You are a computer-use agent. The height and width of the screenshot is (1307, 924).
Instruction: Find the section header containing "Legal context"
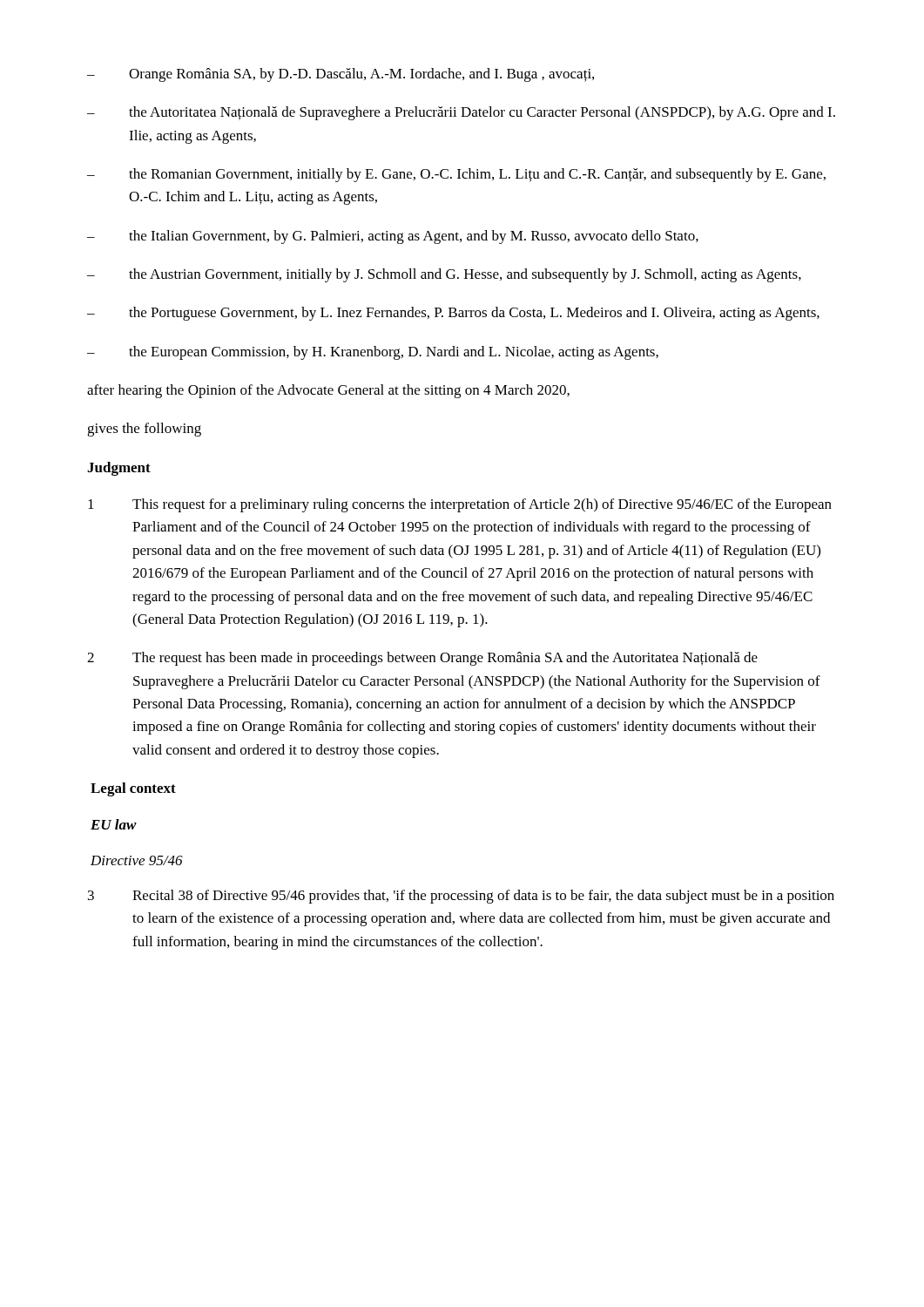(133, 788)
